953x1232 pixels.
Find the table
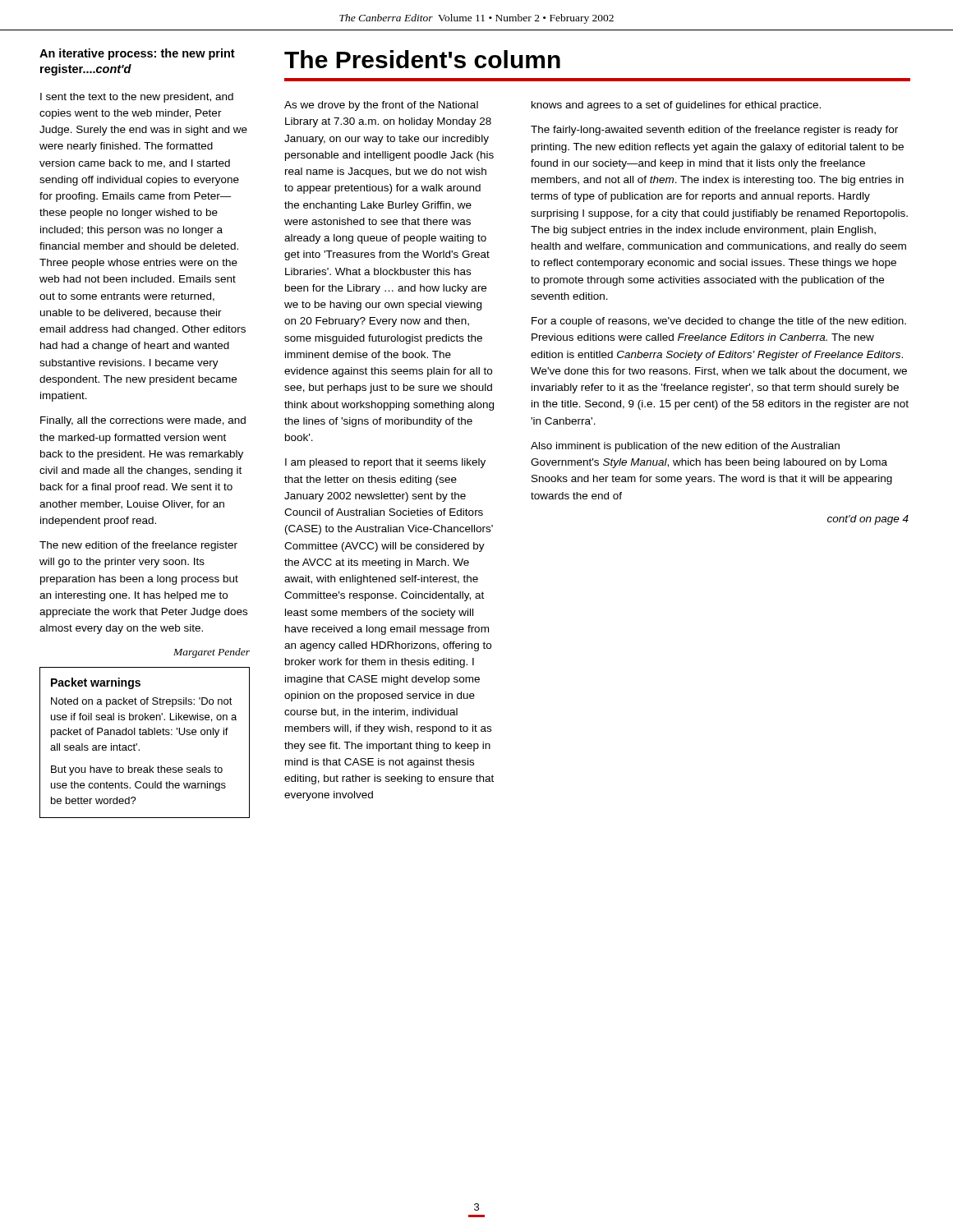point(145,742)
